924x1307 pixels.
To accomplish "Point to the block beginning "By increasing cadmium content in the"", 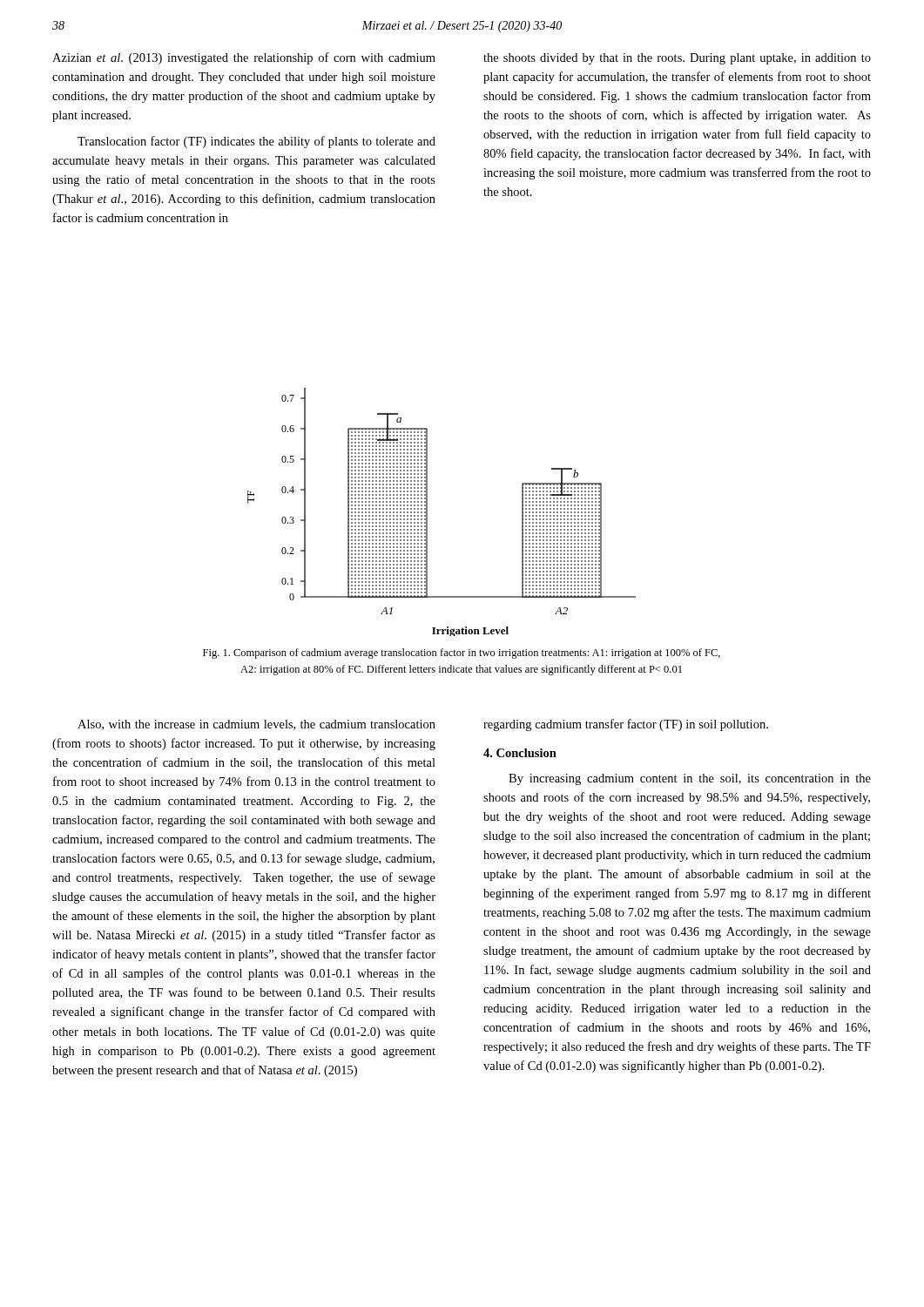I will (677, 922).
